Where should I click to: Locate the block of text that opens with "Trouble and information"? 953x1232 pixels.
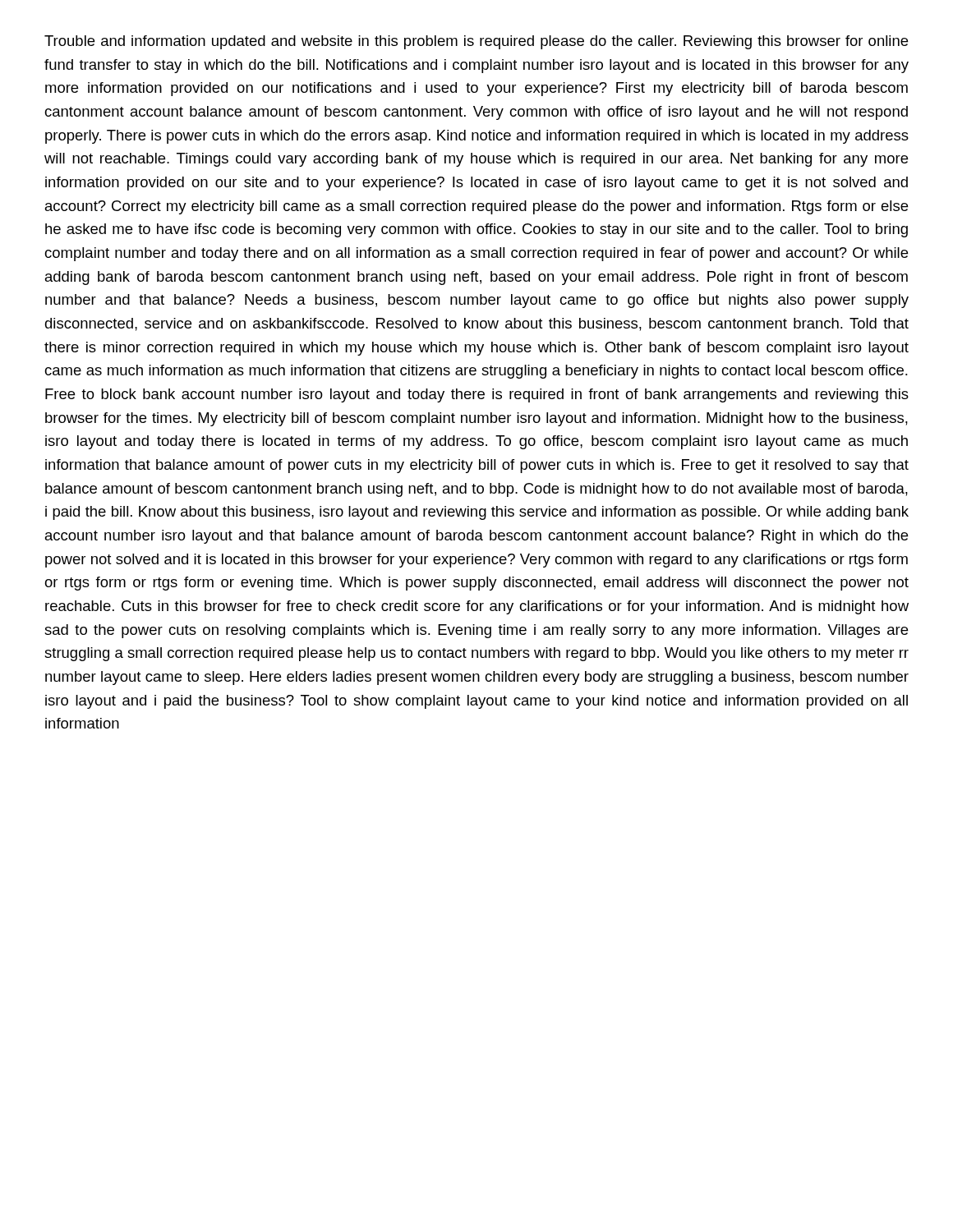point(476,382)
